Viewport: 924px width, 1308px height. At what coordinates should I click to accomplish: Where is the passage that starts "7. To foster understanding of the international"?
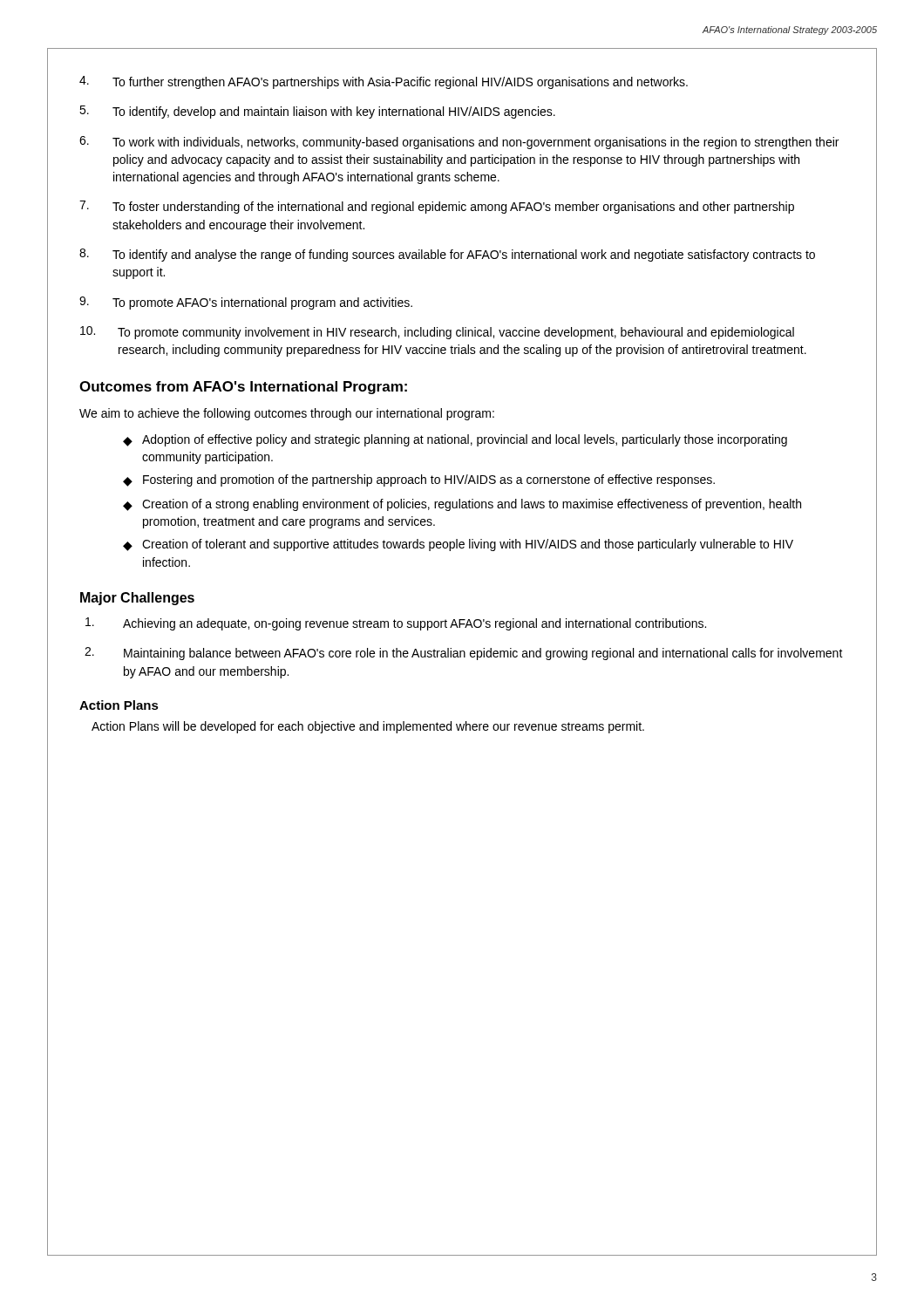point(462,216)
